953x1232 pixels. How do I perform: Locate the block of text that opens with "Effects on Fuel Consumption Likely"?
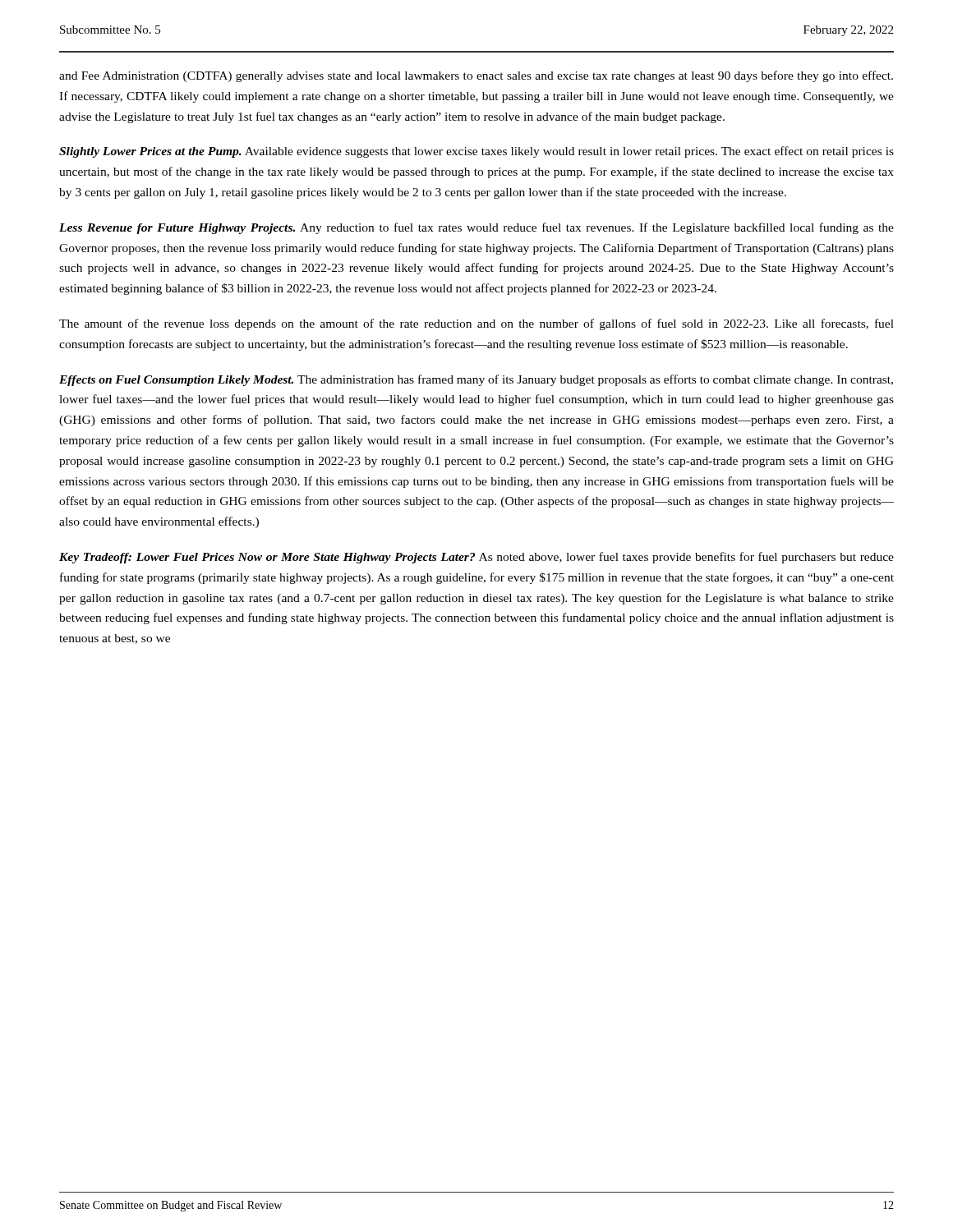point(476,451)
